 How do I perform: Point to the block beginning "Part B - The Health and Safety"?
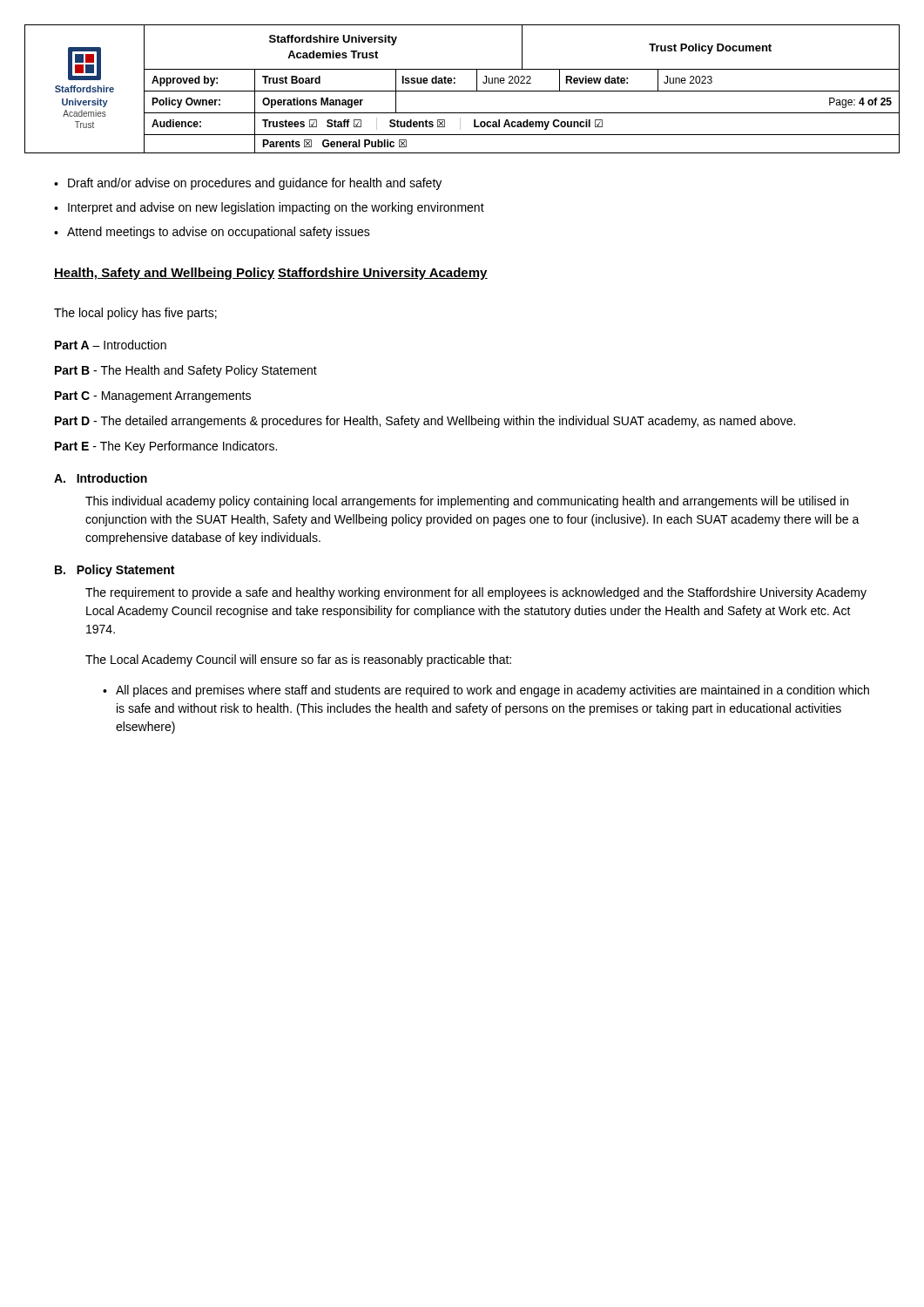click(x=185, y=371)
